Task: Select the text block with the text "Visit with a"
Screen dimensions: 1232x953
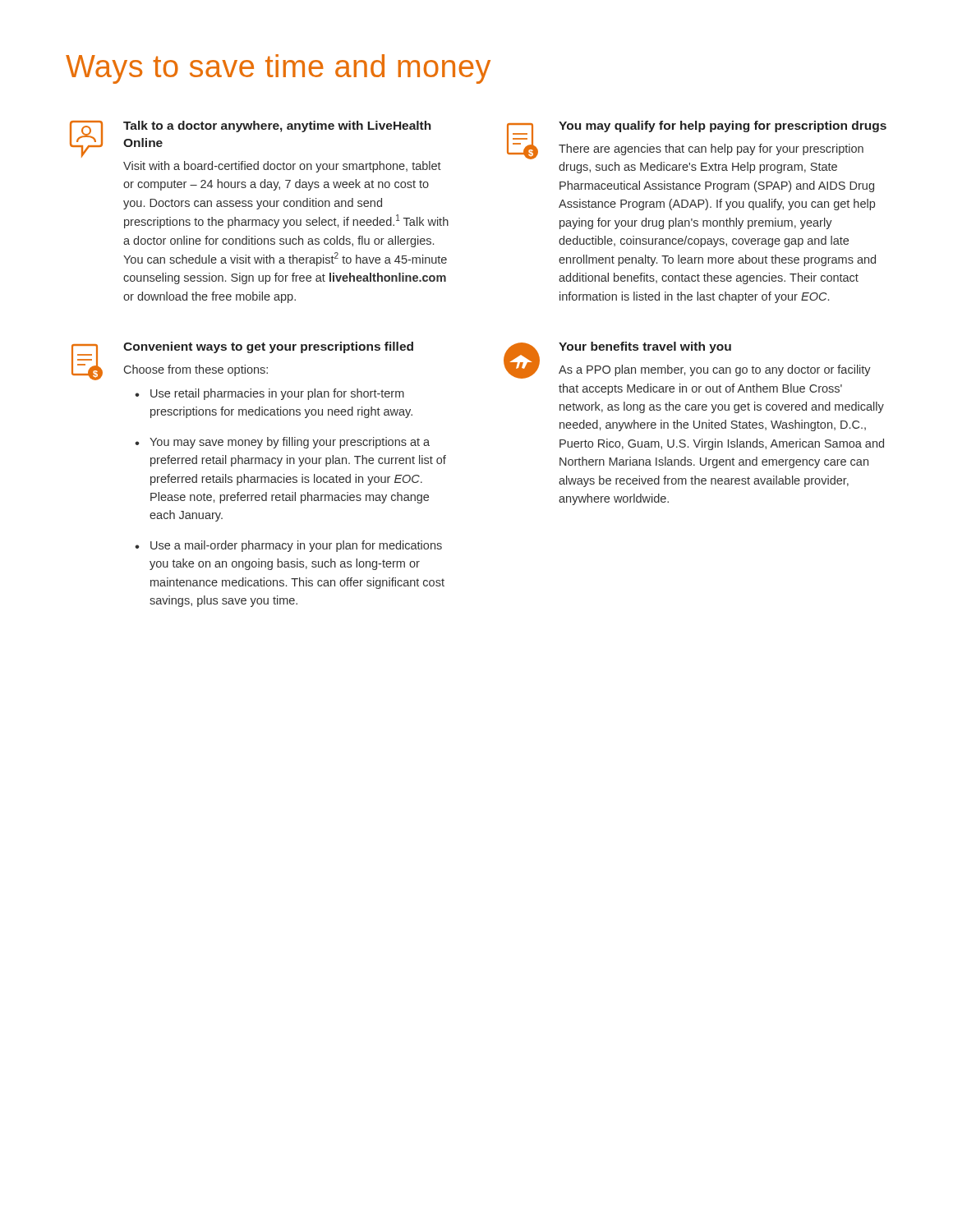Action: (288, 231)
